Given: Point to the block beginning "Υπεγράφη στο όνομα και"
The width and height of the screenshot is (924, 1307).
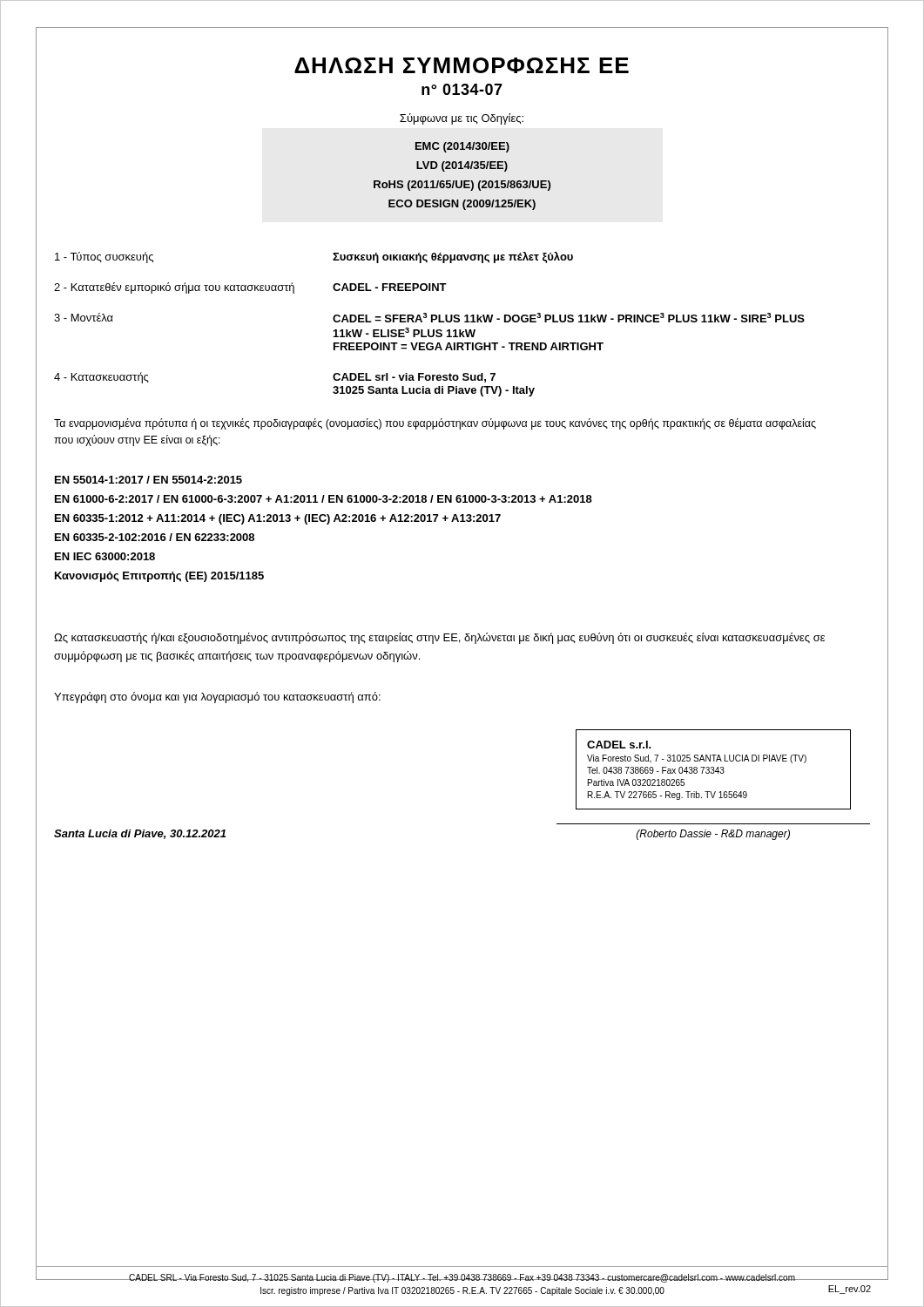Looking at the screenshot, I should [x=218, y=697].
